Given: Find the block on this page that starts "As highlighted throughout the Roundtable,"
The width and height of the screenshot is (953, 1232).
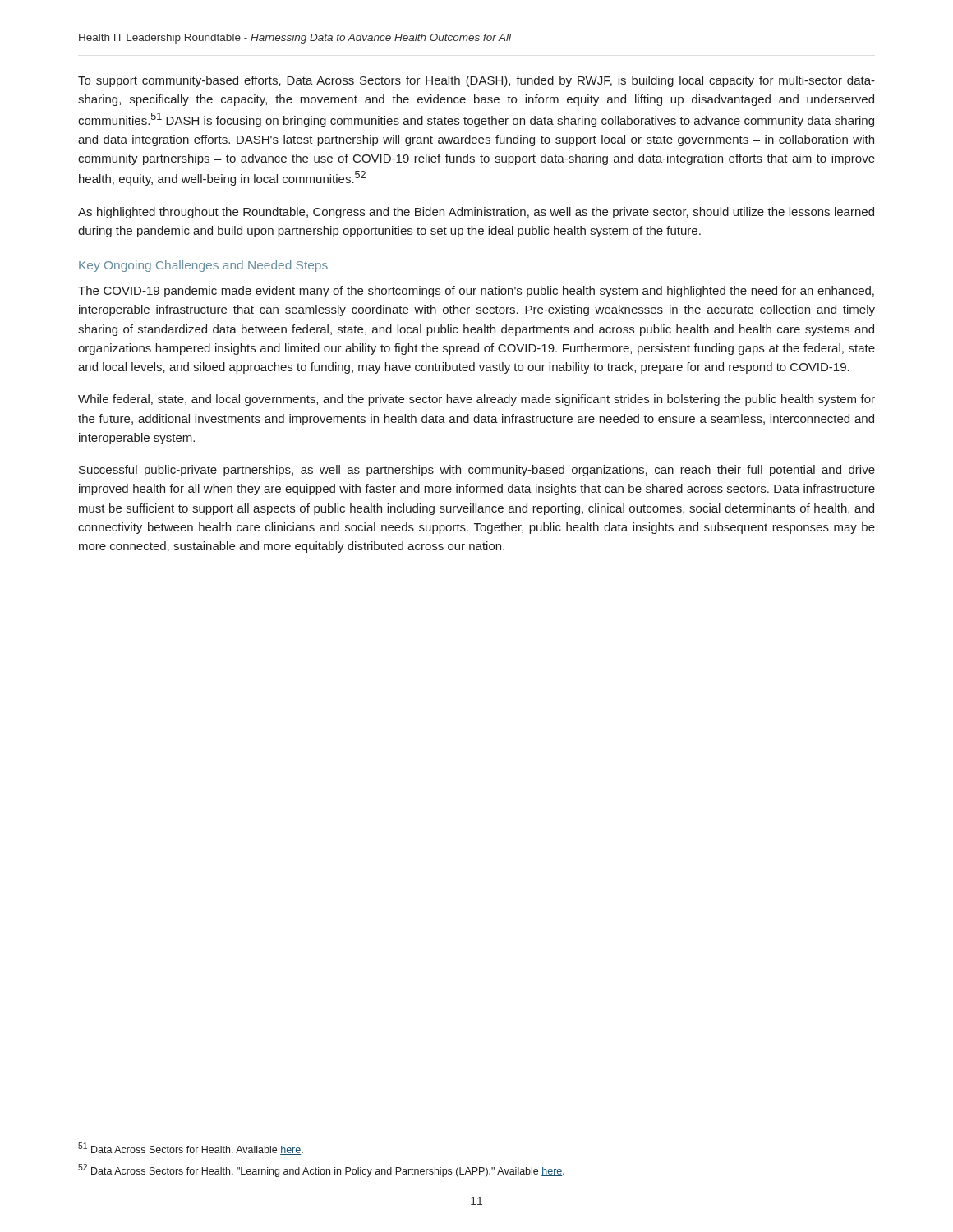Looking at the screenshot, I should pos(476,221).
